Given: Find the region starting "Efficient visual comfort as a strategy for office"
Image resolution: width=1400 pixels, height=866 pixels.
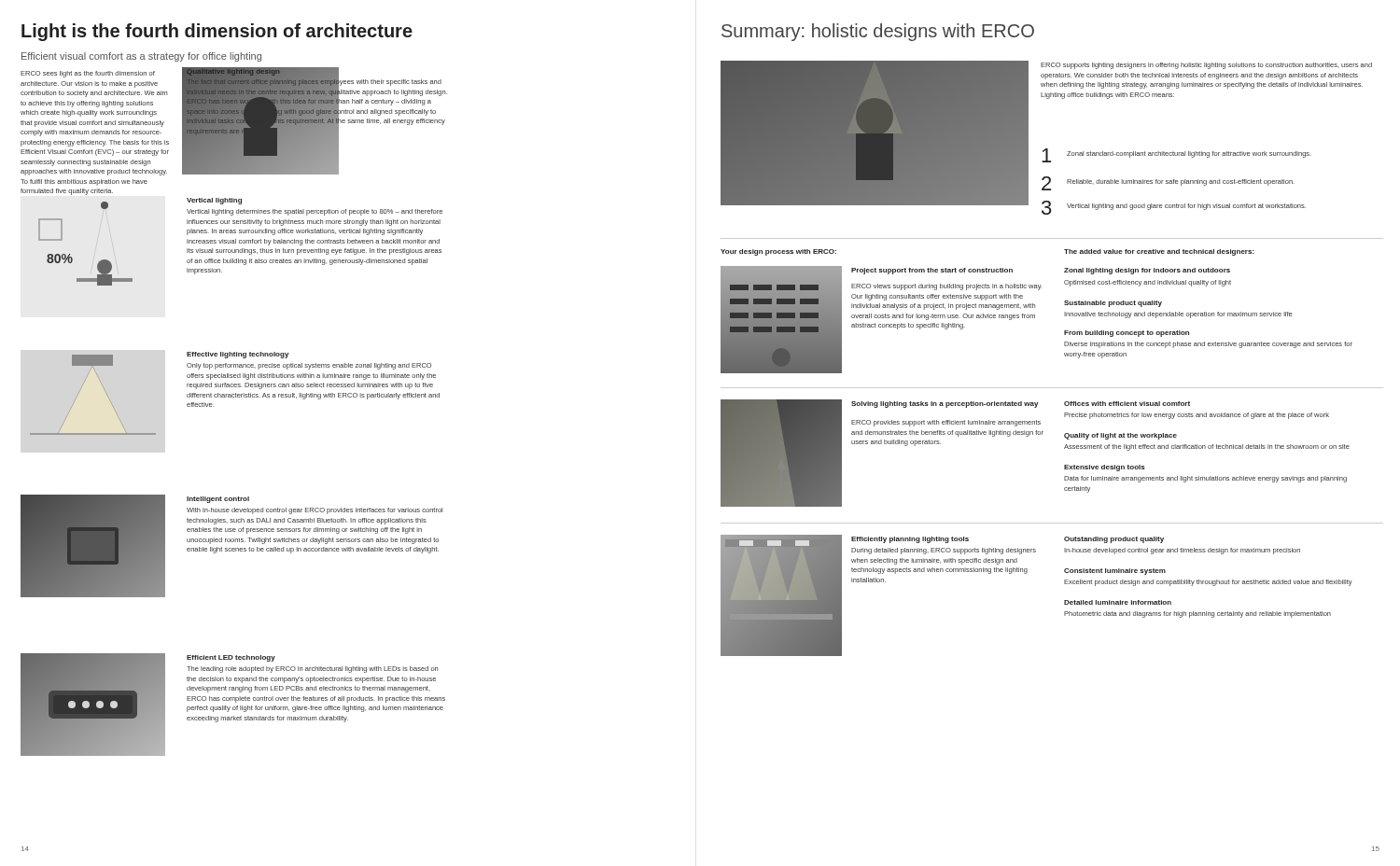Looking at the screenshot, I should pyautogui.click(x=141, y=56).
